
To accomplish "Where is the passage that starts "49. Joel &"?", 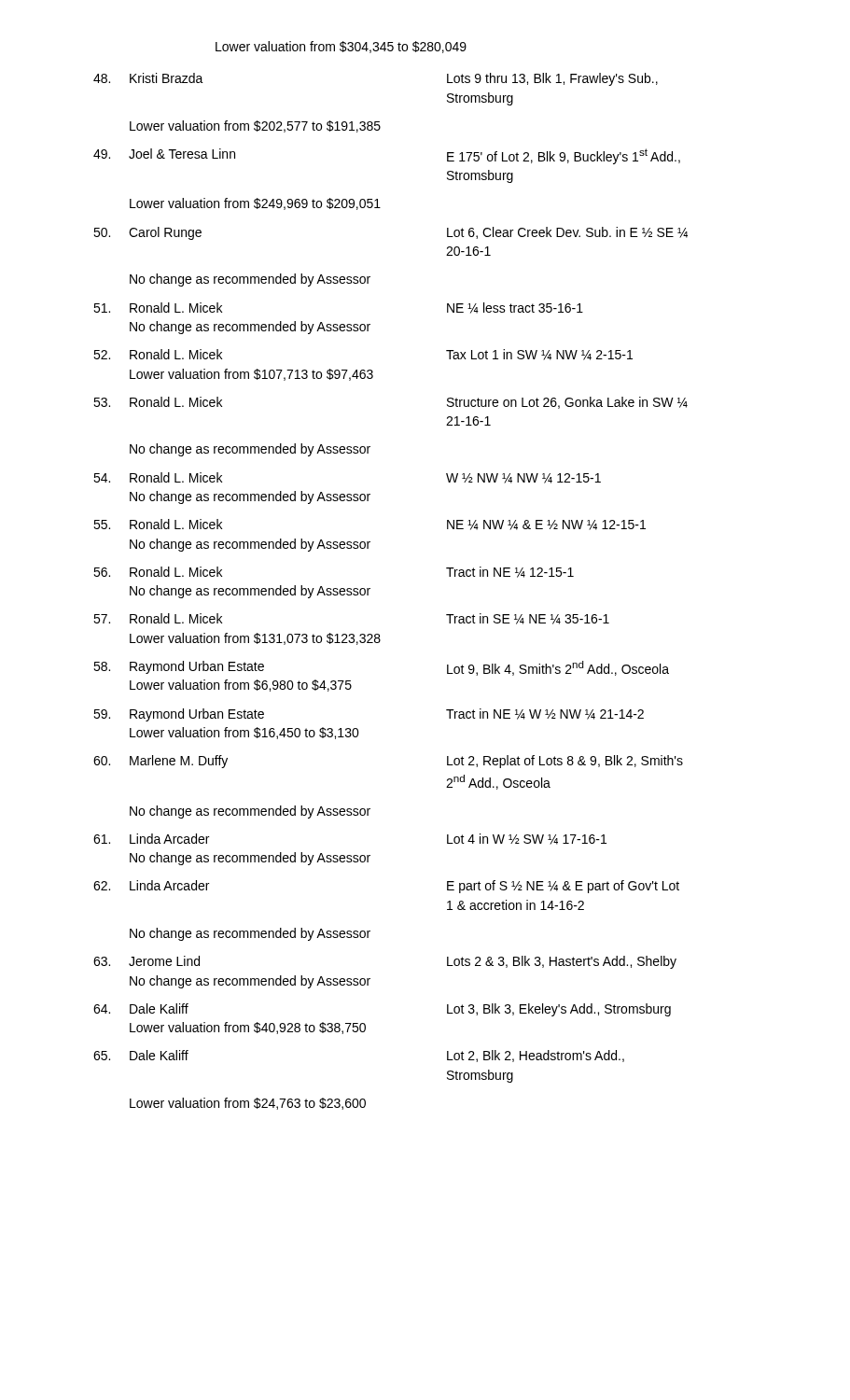I will [188, 156].
